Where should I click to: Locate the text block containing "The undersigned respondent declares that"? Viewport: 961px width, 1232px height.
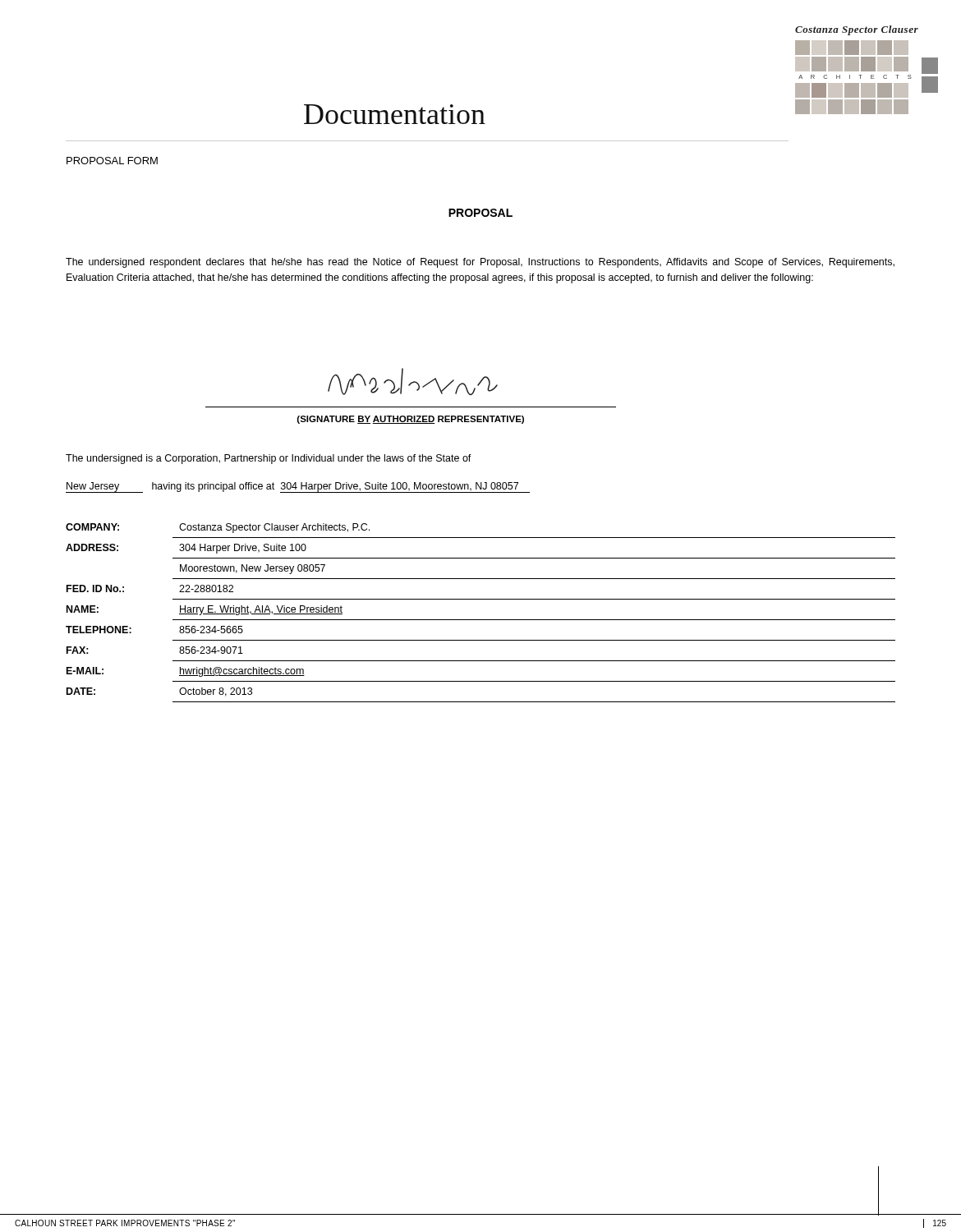[x=480, y=271]
